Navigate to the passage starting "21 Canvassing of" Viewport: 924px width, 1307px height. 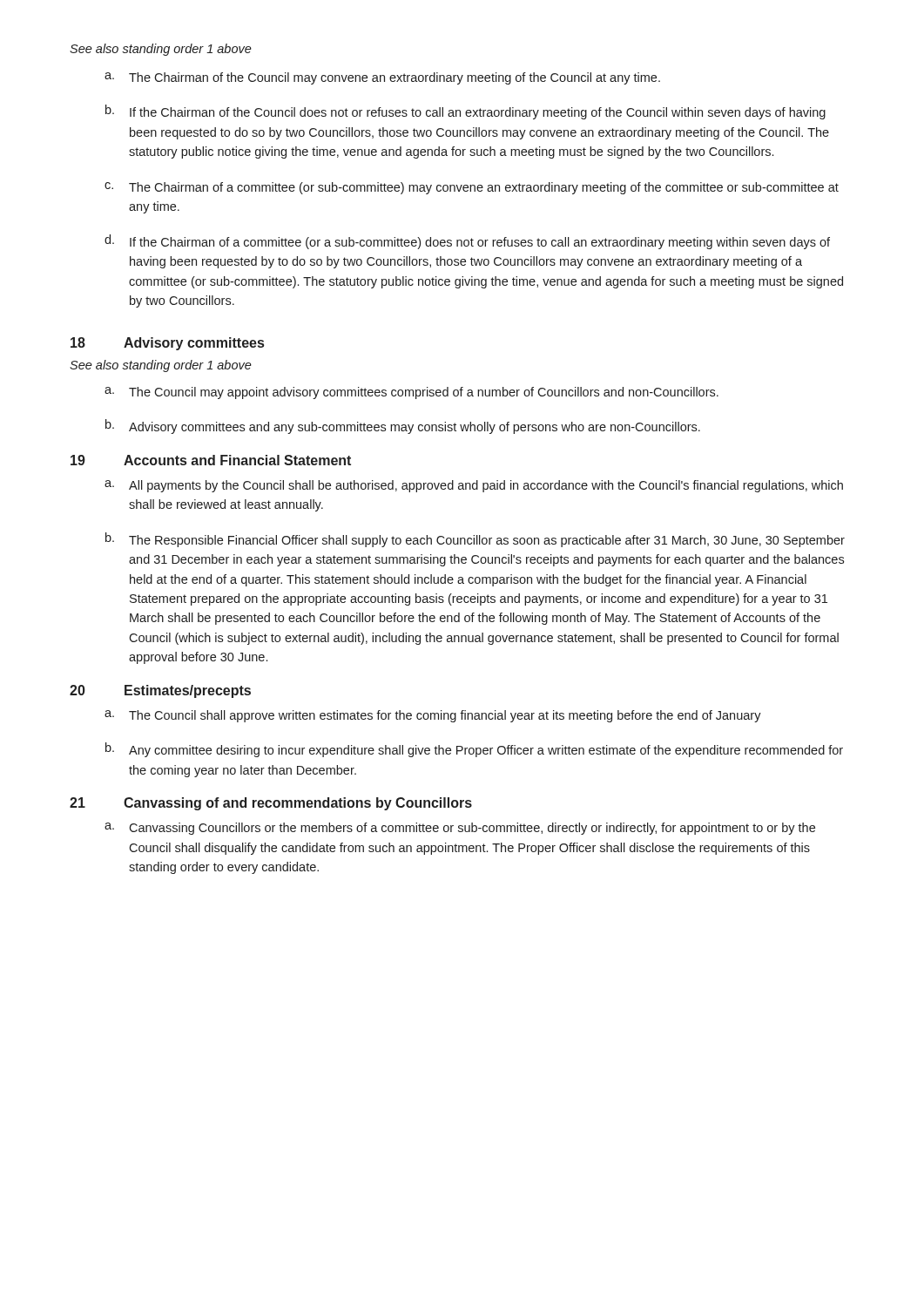[271, 804]
